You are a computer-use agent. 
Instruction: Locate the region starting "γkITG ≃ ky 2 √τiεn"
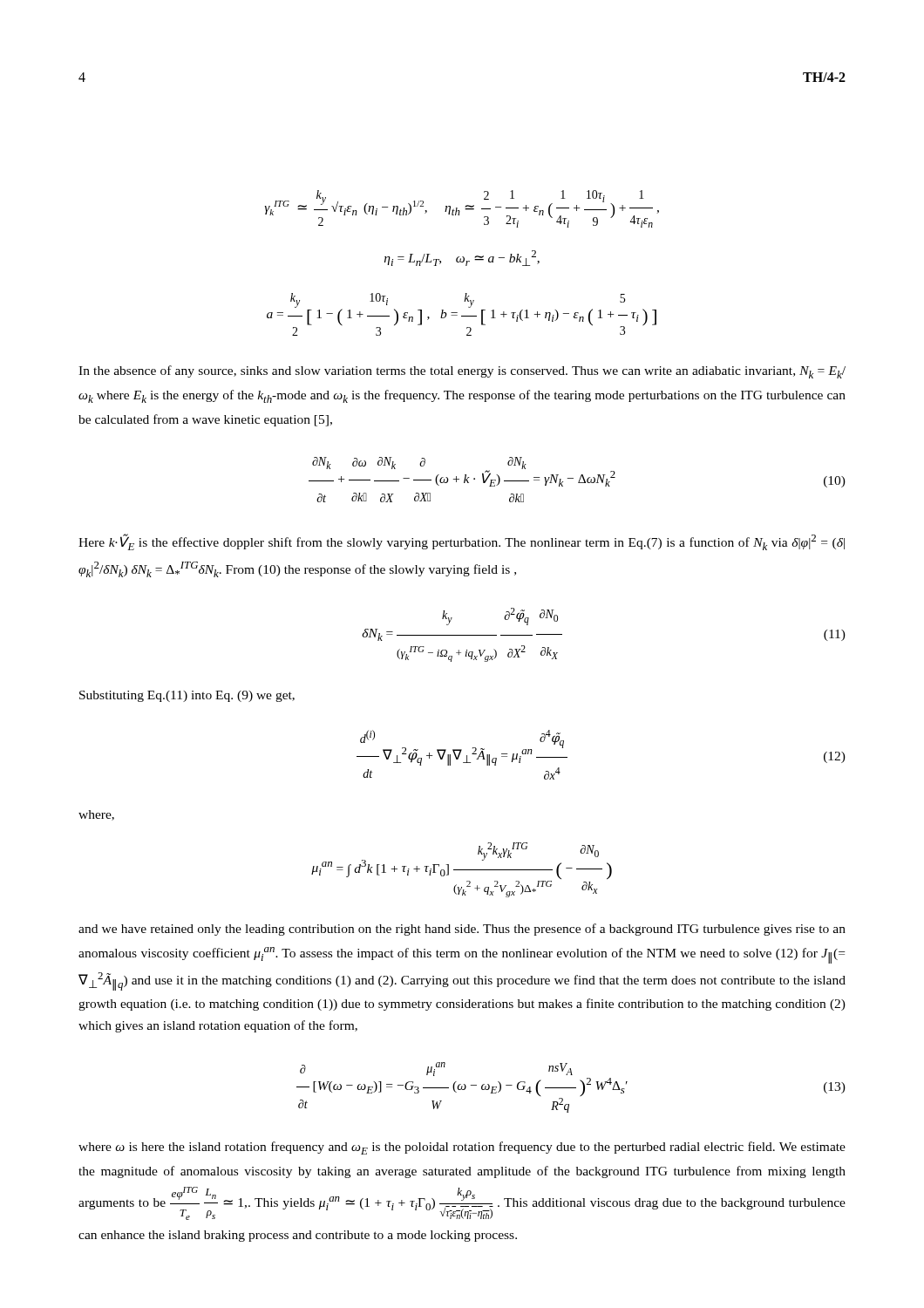[462, 209]
